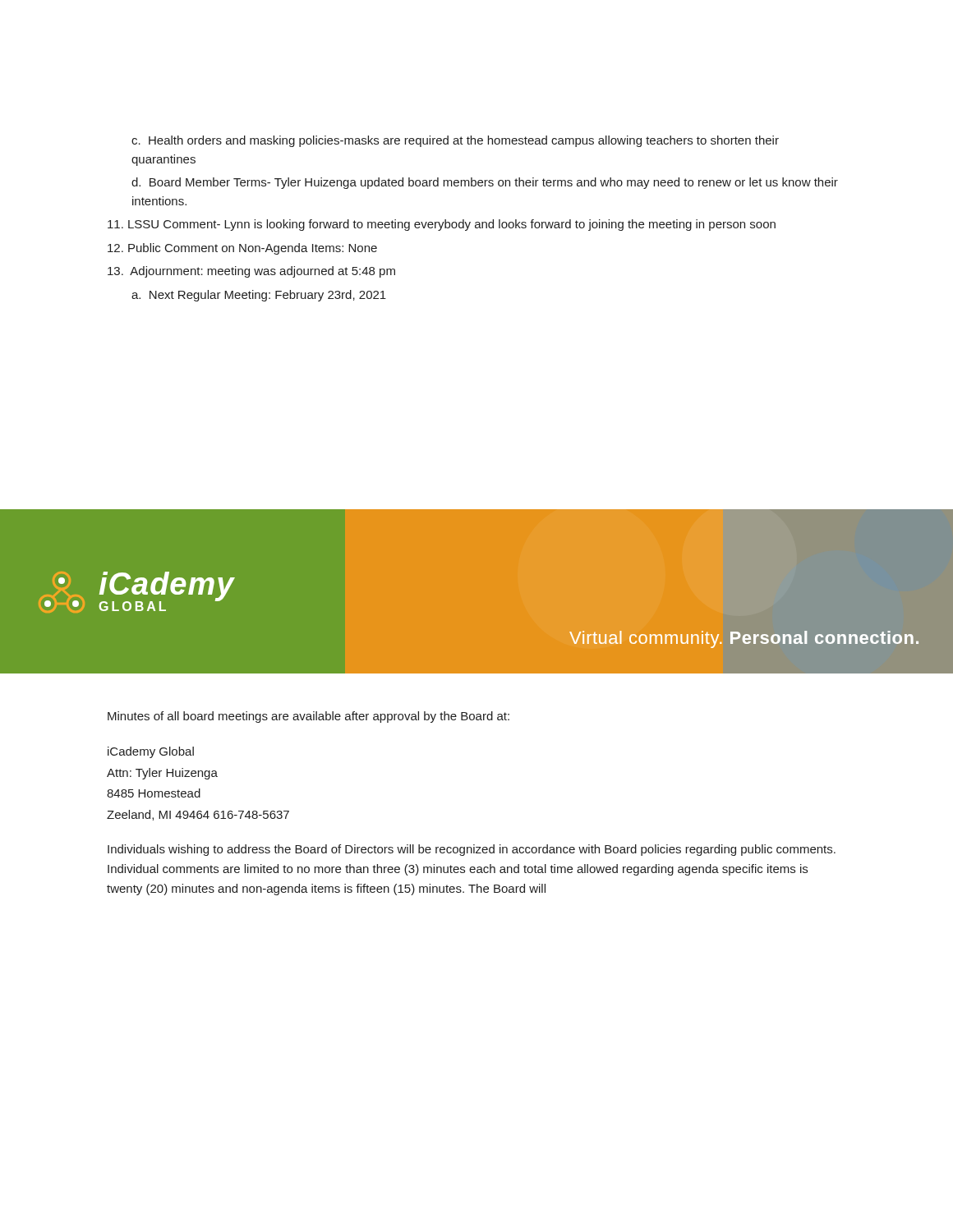Find the block on this page that starts "Individuals wishing to"
The image size is (953, 1232).
click(476, 869)
